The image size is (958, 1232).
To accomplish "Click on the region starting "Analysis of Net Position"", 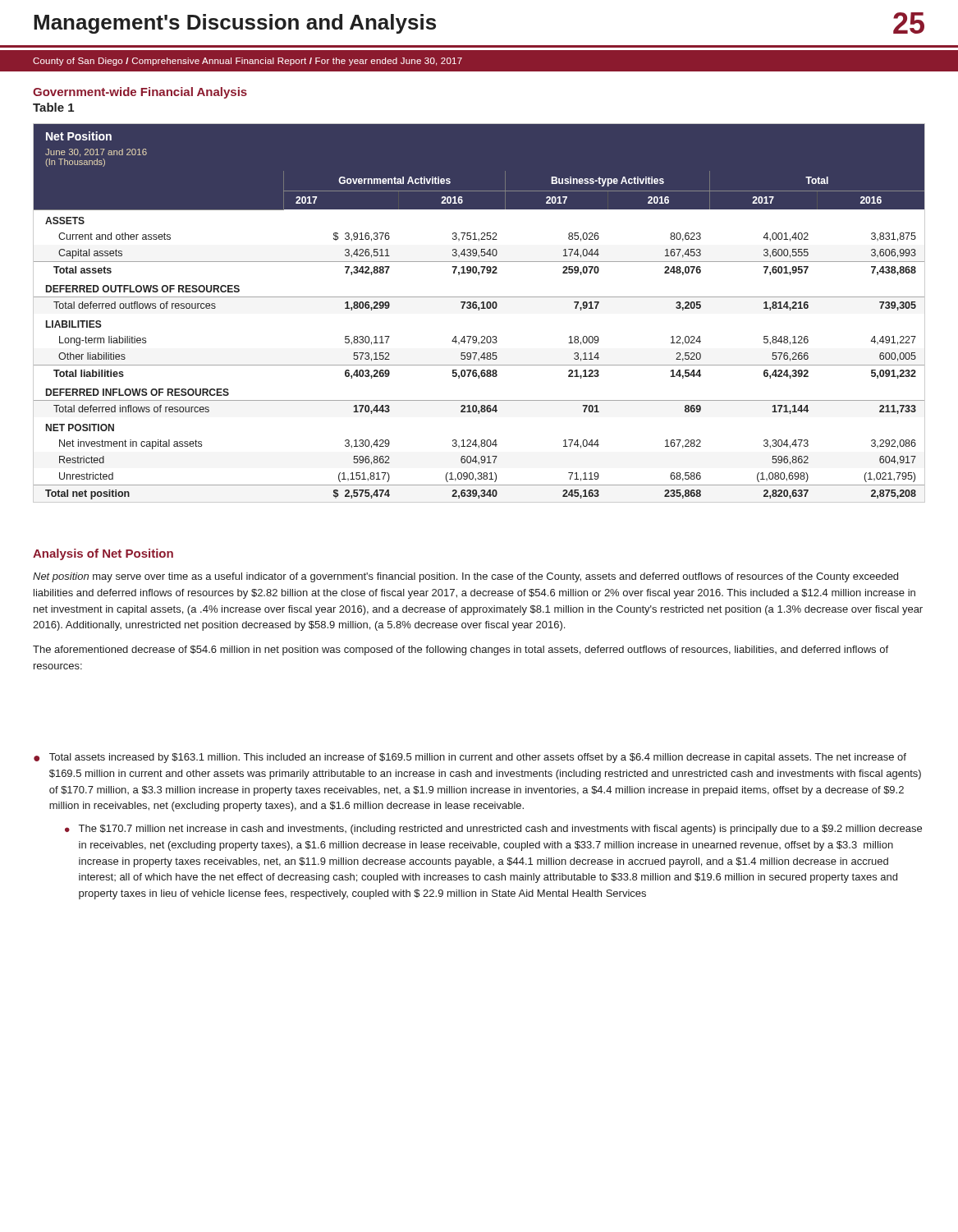I will tap(103, 553).
